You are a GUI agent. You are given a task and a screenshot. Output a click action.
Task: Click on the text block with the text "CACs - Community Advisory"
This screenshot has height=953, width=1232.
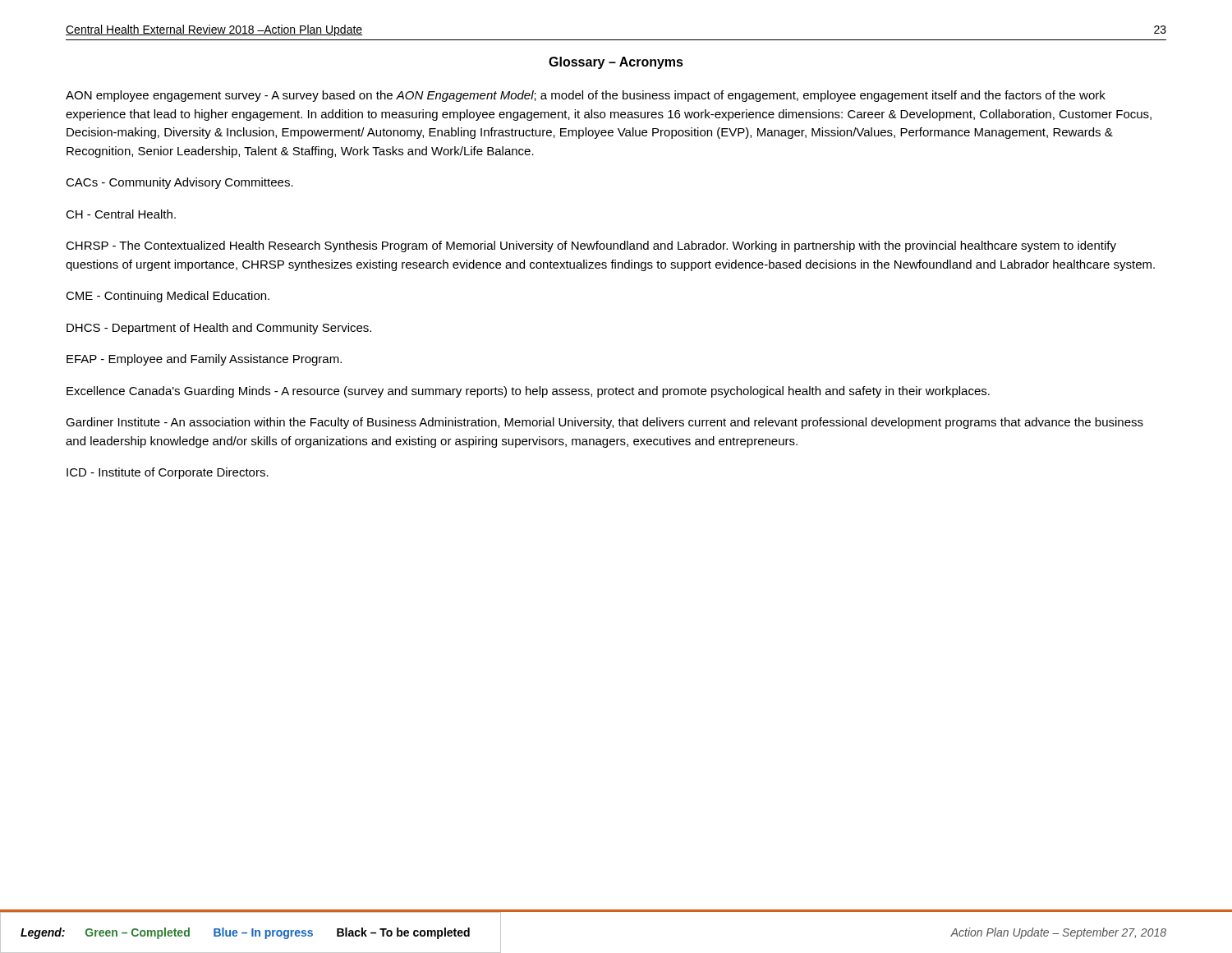pyautogui.click(x=180, y=182)
